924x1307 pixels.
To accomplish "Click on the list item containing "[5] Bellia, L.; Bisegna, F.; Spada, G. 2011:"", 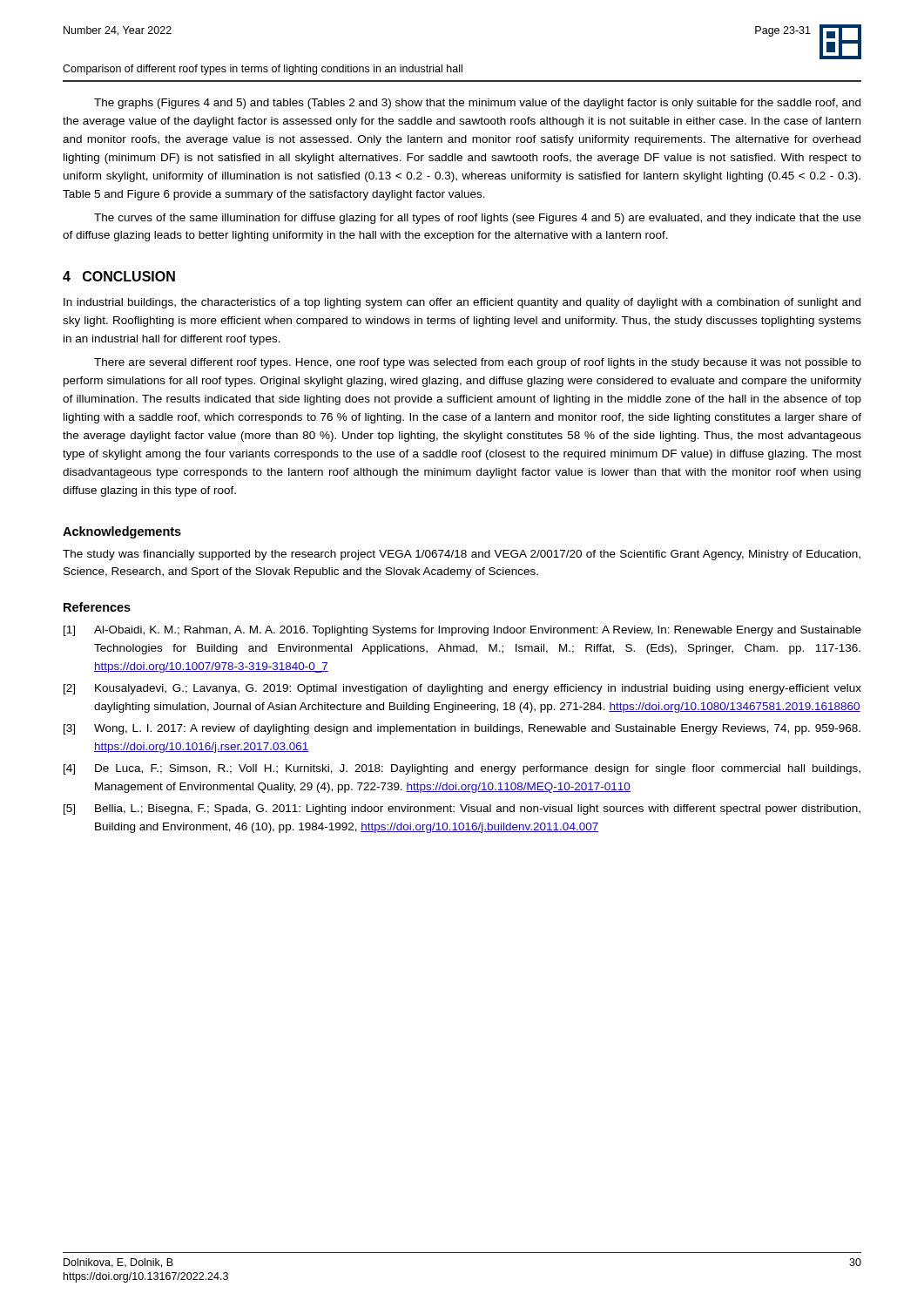I will click(x=462, y=818).
